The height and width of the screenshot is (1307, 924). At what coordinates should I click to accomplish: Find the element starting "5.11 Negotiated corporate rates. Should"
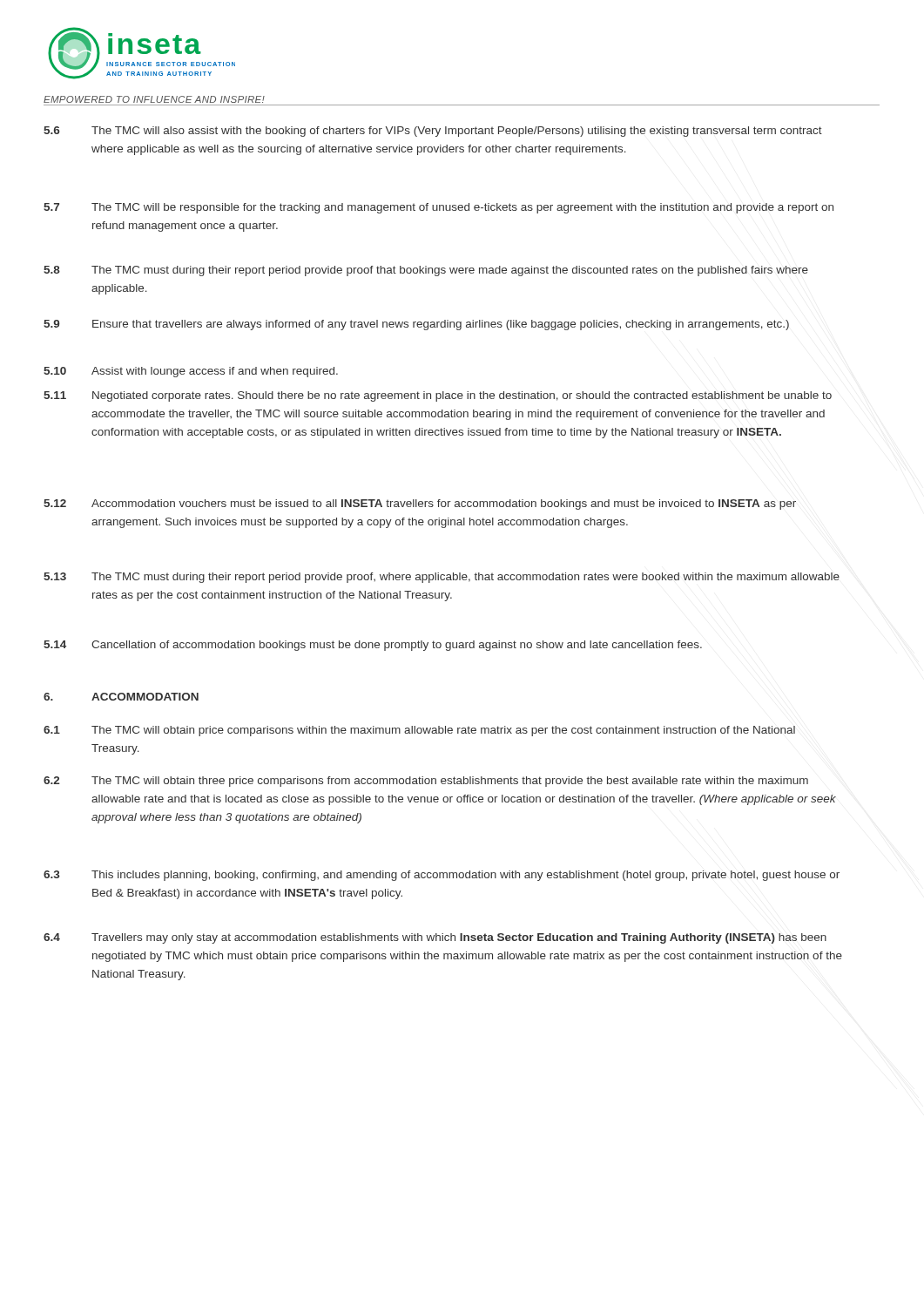pyautogui.click(x=444, y=414)
